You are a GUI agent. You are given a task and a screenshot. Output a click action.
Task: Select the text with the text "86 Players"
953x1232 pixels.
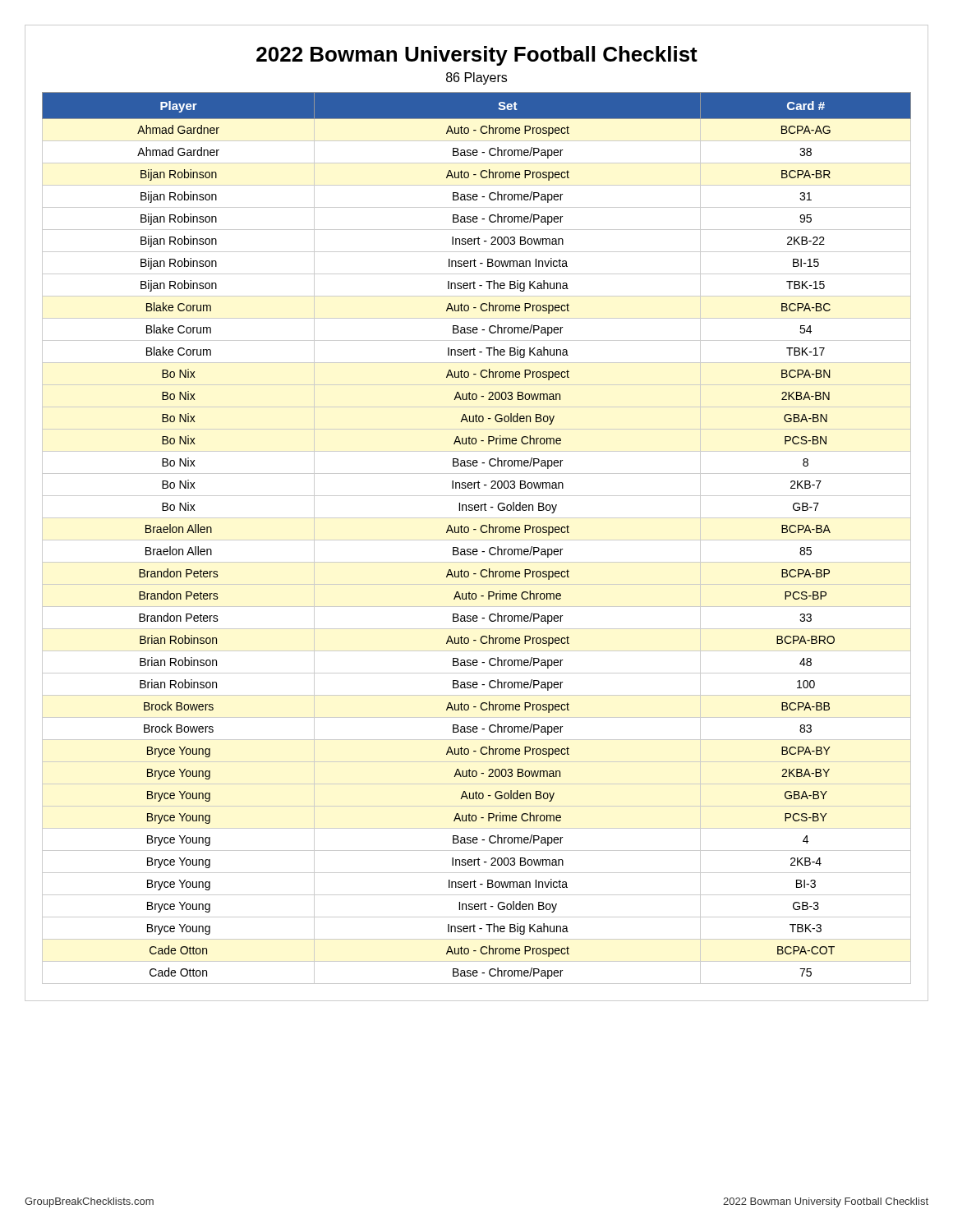pos(476,78)
